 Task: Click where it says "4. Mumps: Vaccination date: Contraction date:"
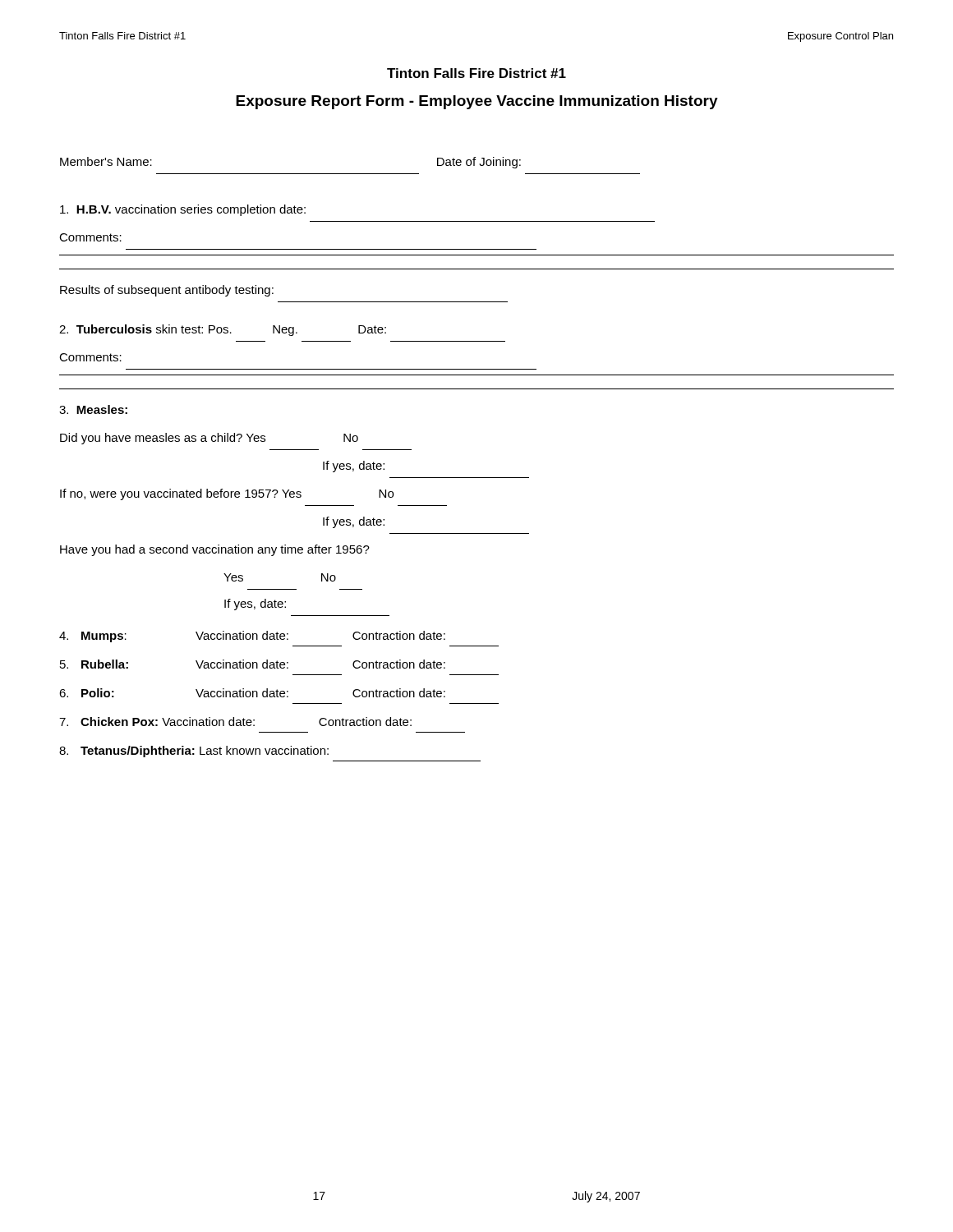(279, 635)
